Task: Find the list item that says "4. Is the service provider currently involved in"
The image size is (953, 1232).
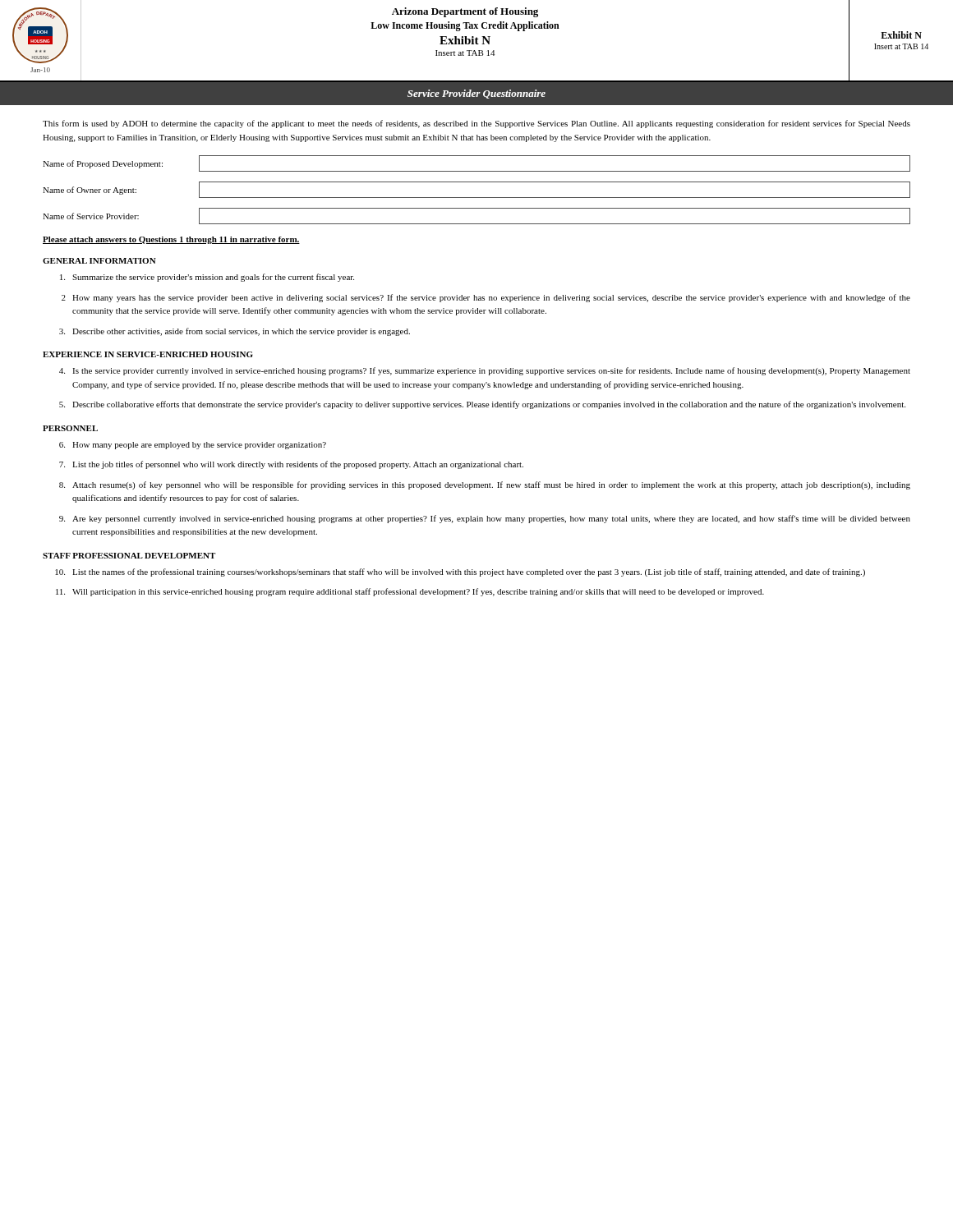Action: click(476, 377)
